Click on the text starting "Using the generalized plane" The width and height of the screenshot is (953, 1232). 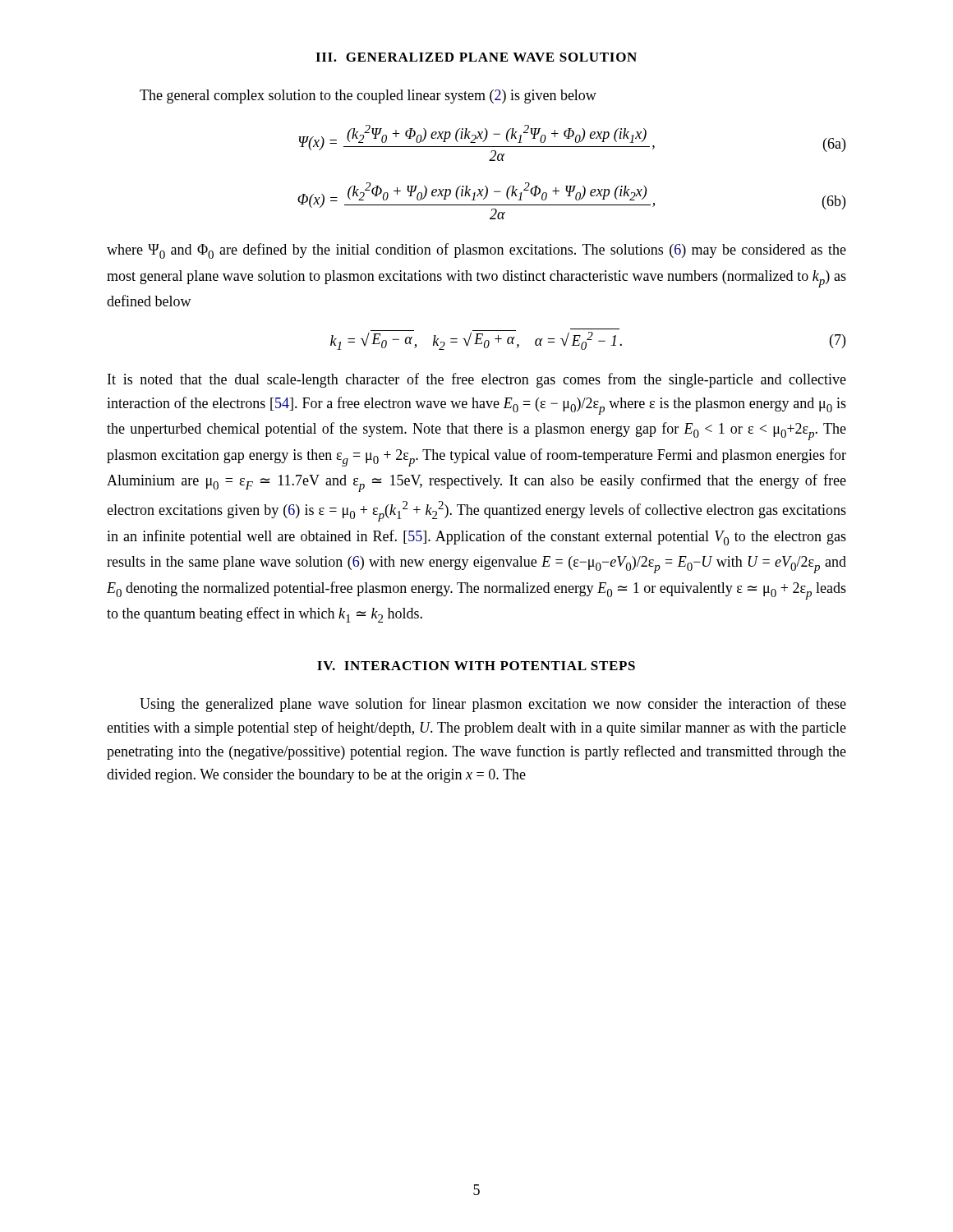476,739
